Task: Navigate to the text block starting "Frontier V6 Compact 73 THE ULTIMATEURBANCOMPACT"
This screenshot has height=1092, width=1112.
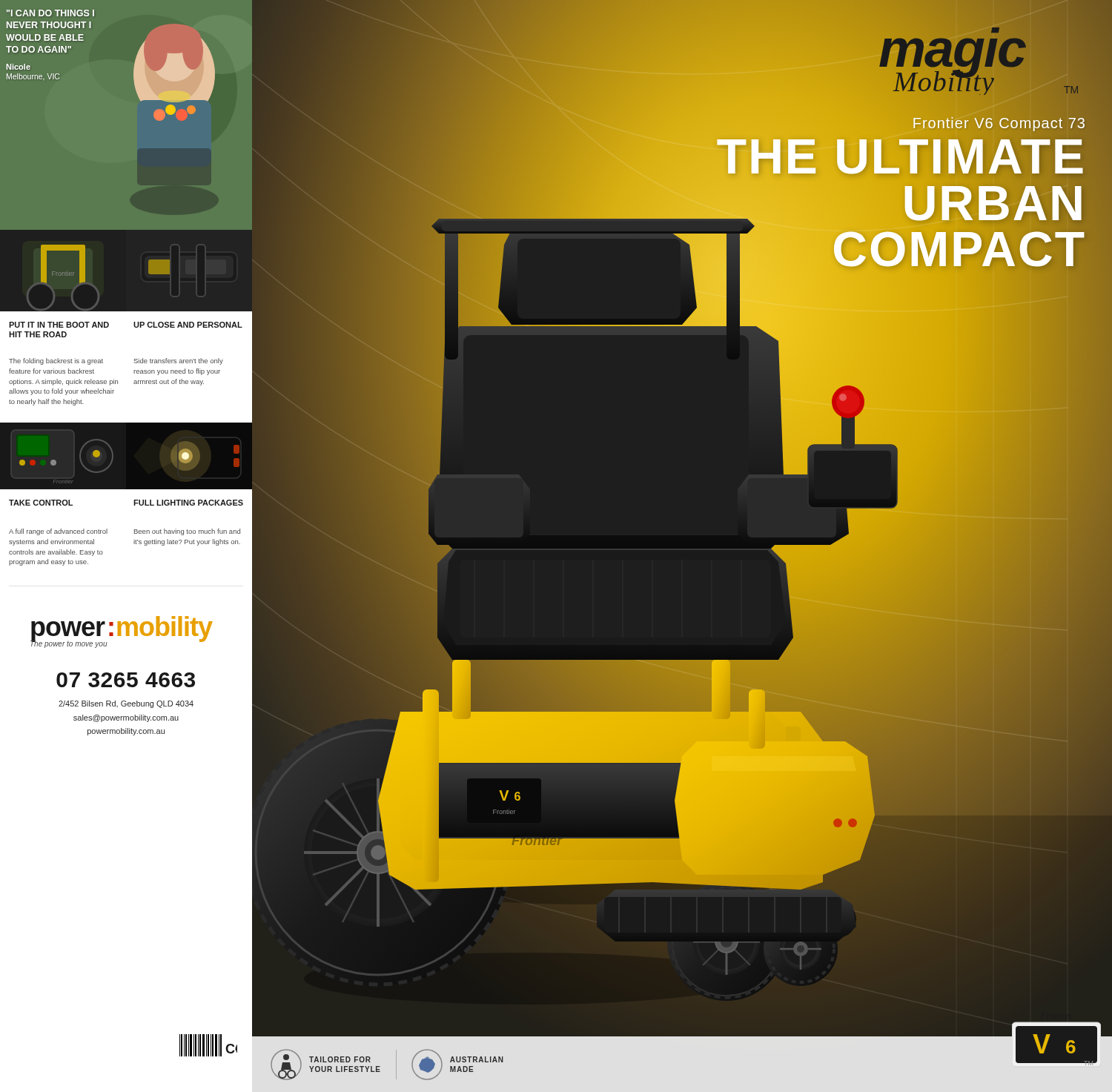Action: [x=901, y=194]
